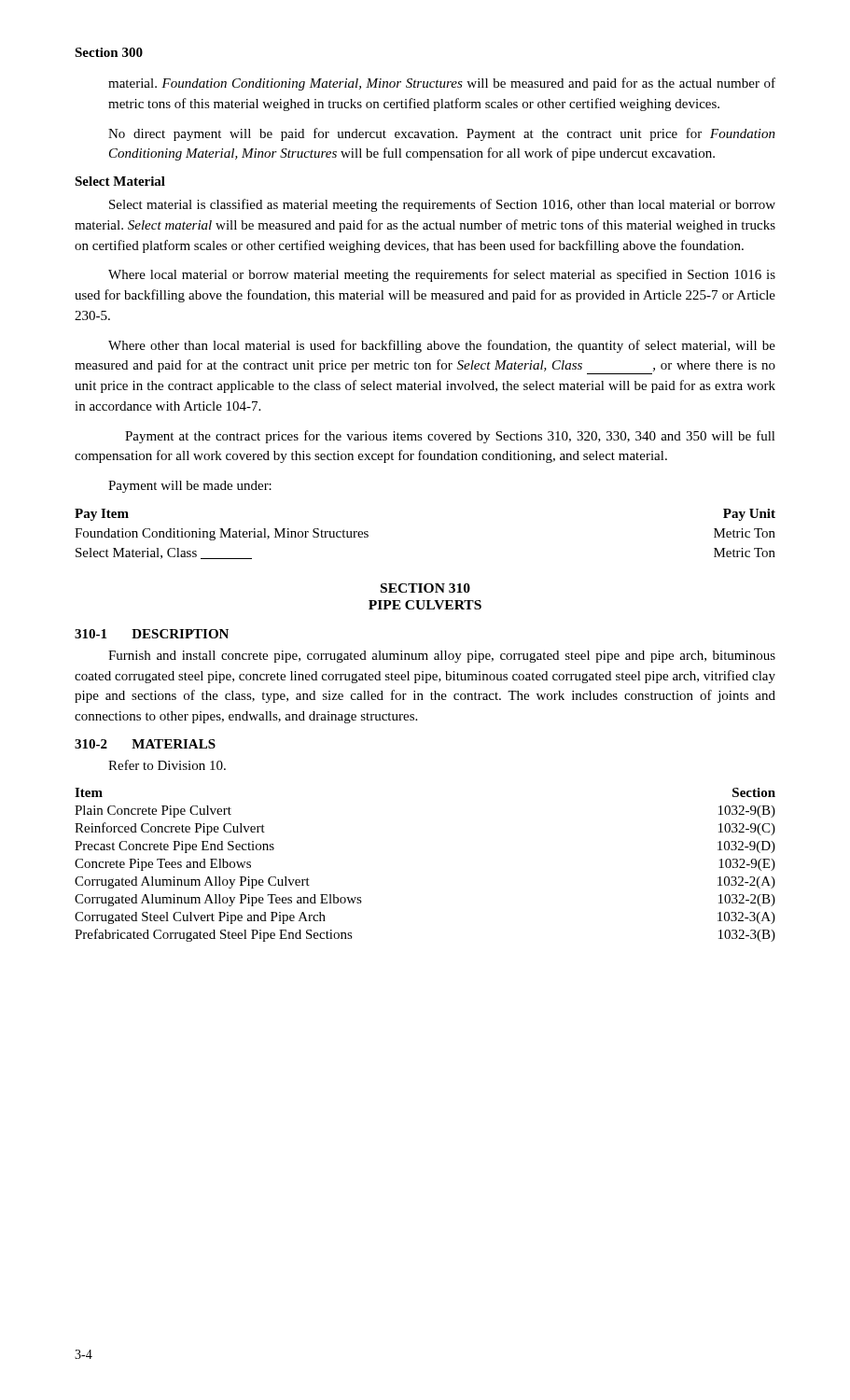The width and height of the screenshot is (850, 1400).
Task: Find the element starting "No direct payment"
Action: point(442,143)
